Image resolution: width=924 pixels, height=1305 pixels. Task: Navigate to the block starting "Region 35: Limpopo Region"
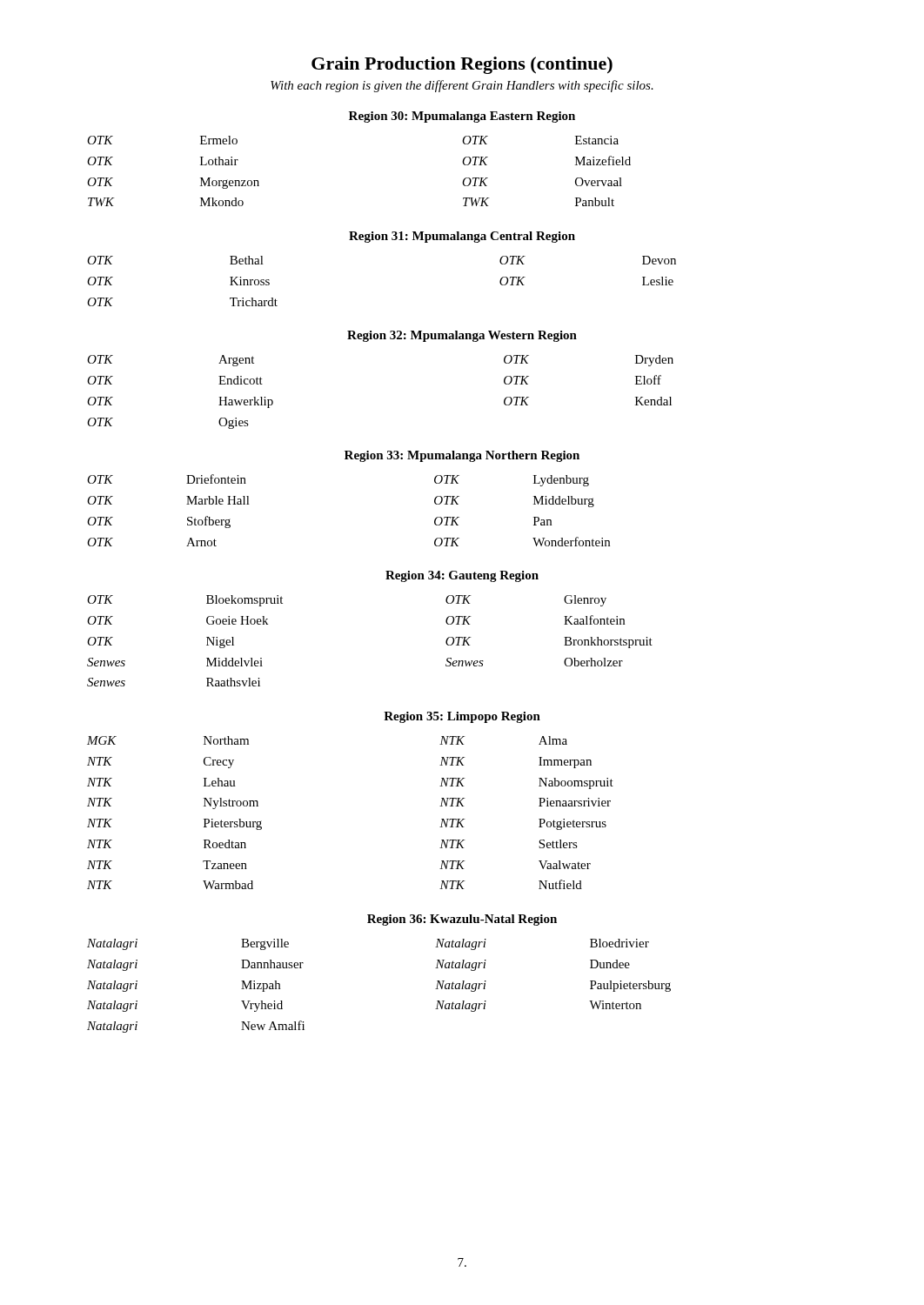tap(462, 716)
